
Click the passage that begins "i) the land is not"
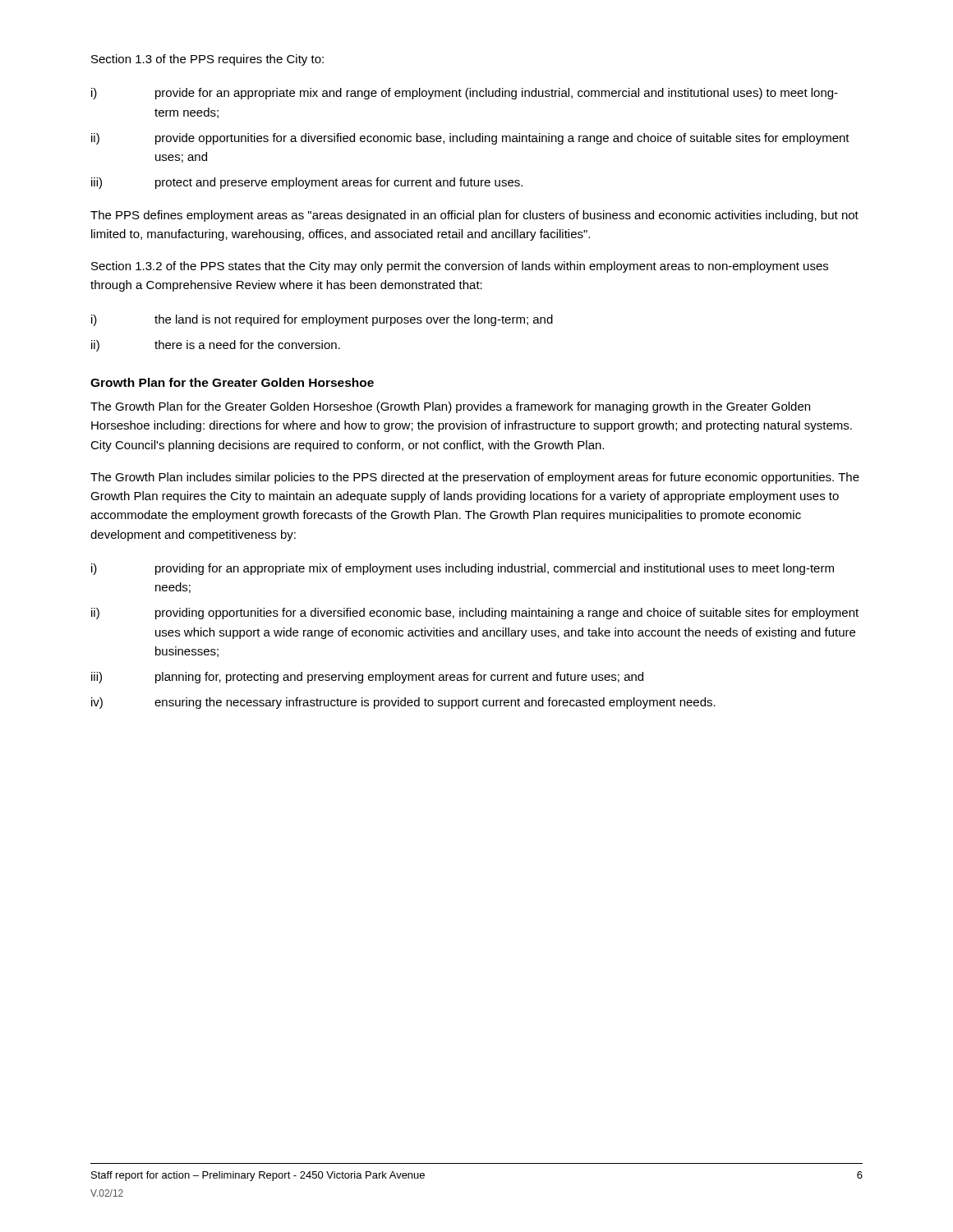click(476, 319)
